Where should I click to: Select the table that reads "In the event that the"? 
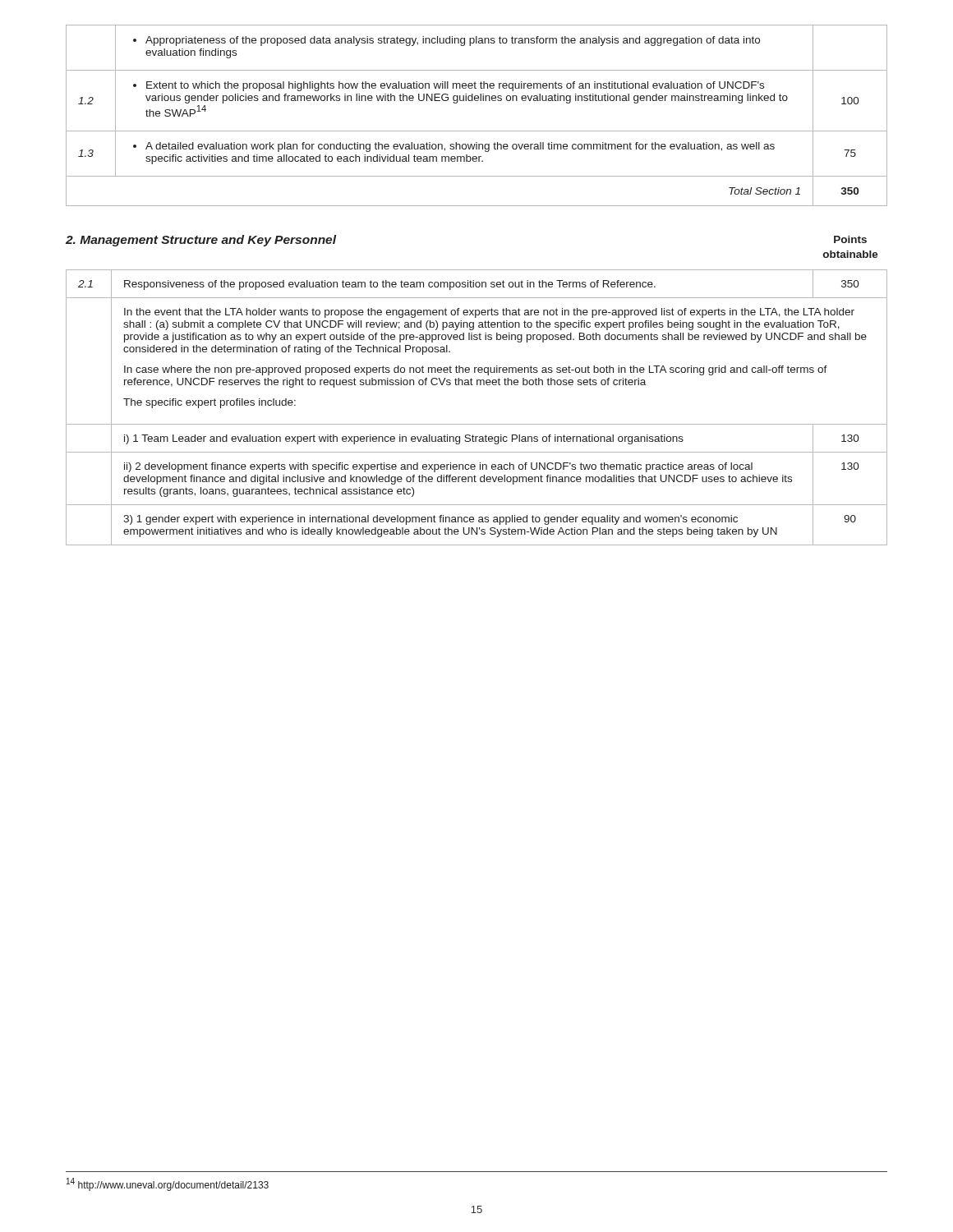(476, 408)
